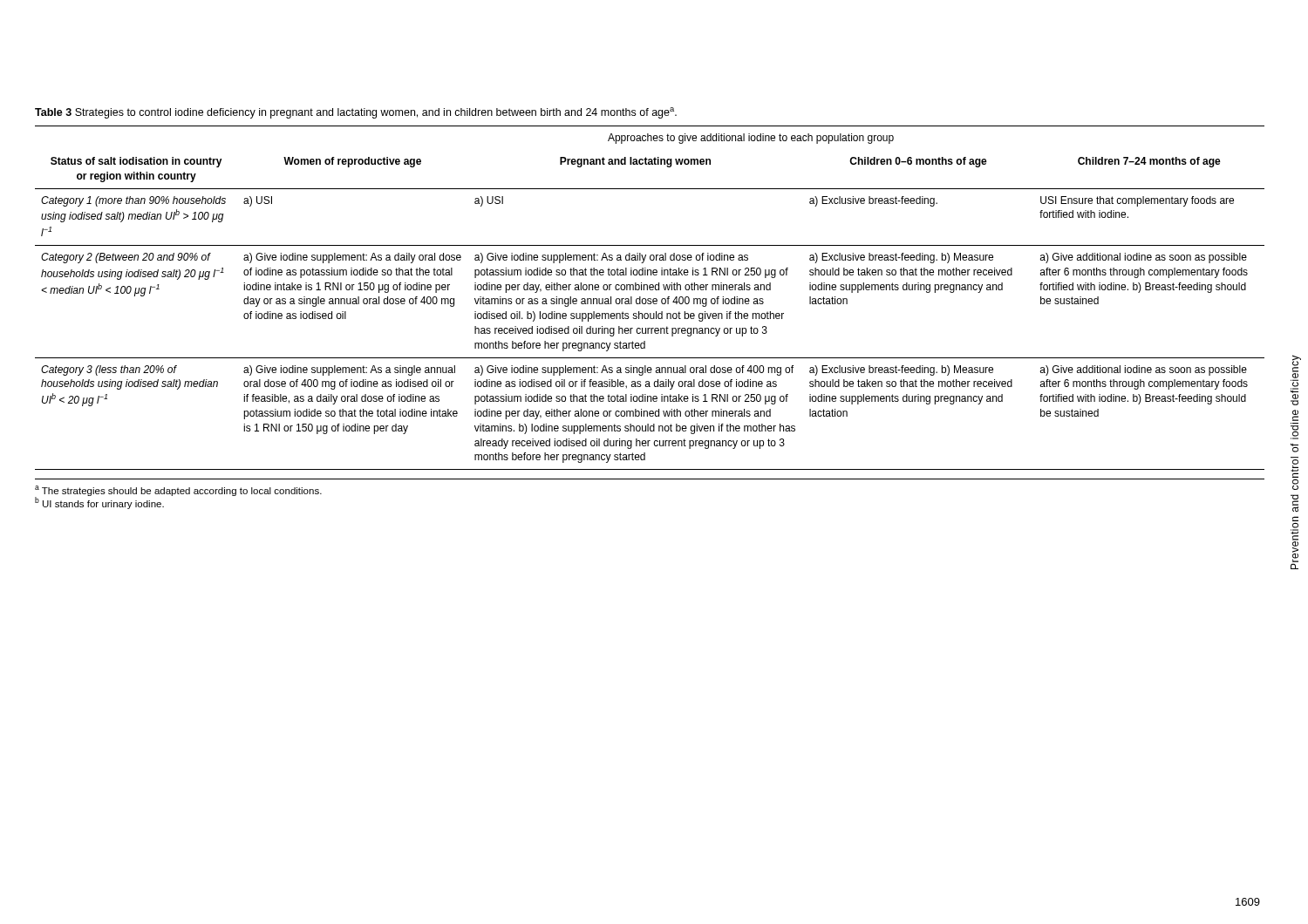Find the table that mentions "a) Give iodine supplement:"
Screen dimensions: 924x1308
(x=650, y=317)
